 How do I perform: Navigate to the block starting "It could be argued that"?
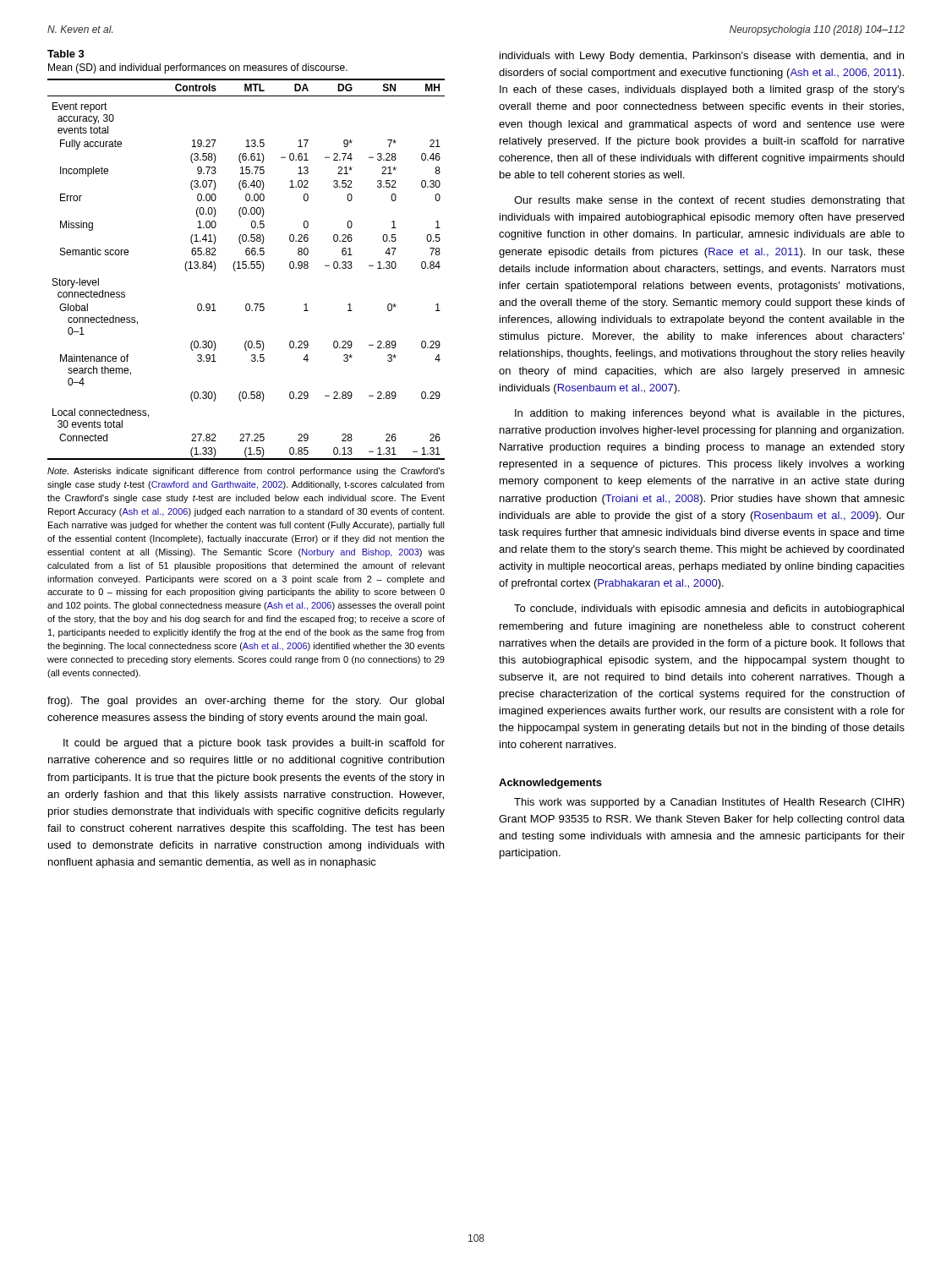[246, 802]
